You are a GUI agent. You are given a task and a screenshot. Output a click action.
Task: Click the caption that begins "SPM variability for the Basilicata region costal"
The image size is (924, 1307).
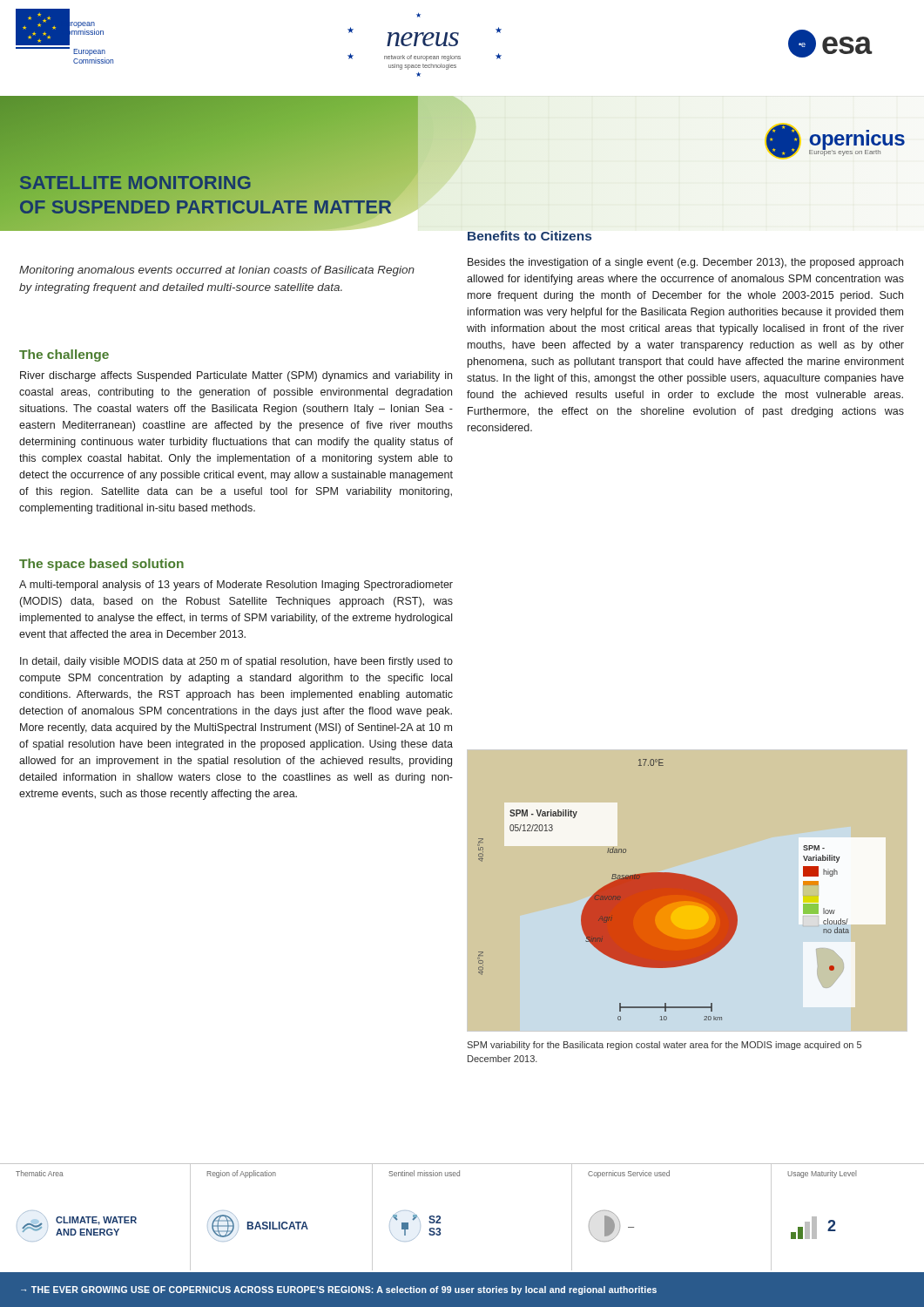click(x=686, y=1053)
